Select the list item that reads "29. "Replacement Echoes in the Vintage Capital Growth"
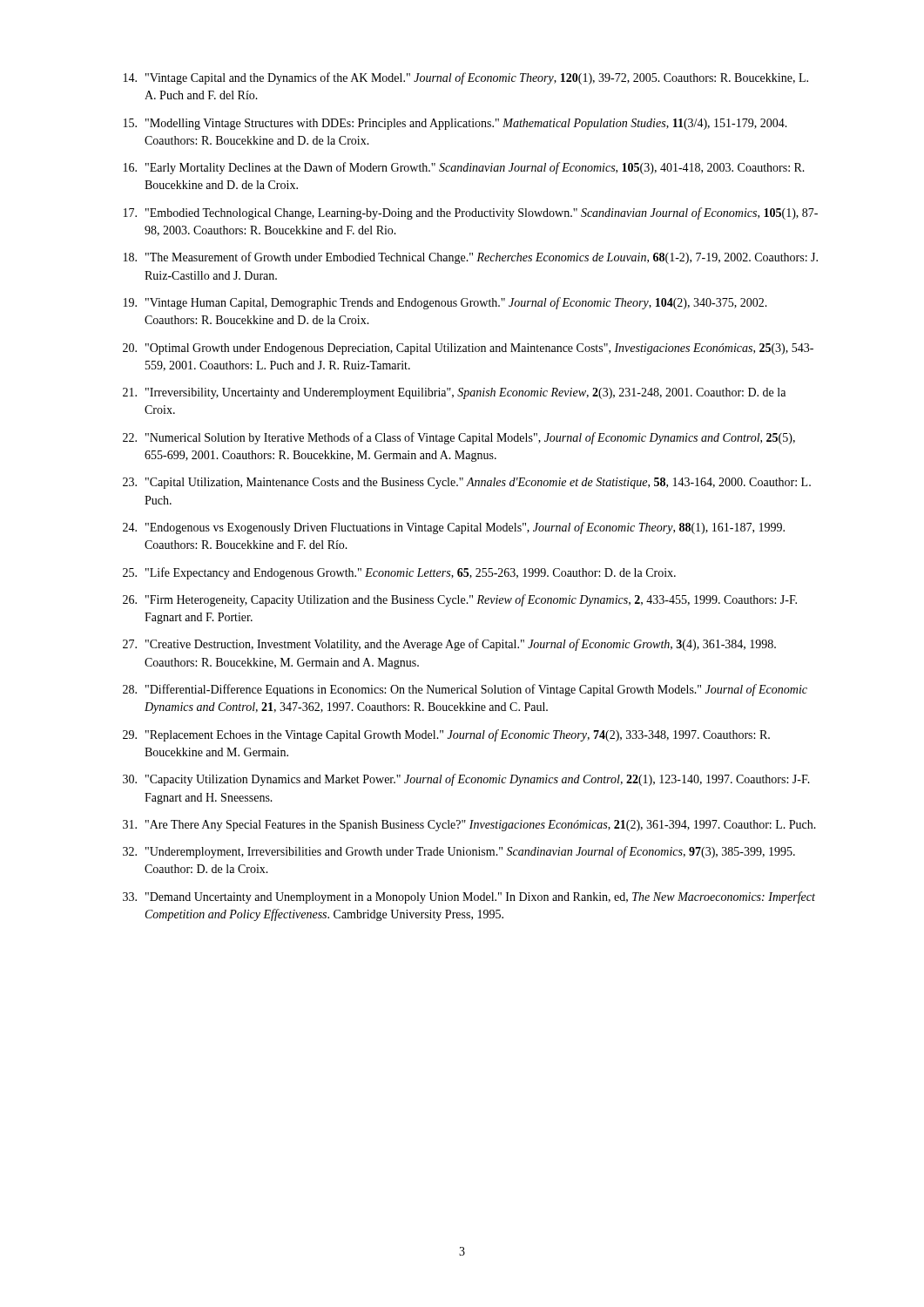The width and height of the screenshot is (924, 1307). click(462, 744)
